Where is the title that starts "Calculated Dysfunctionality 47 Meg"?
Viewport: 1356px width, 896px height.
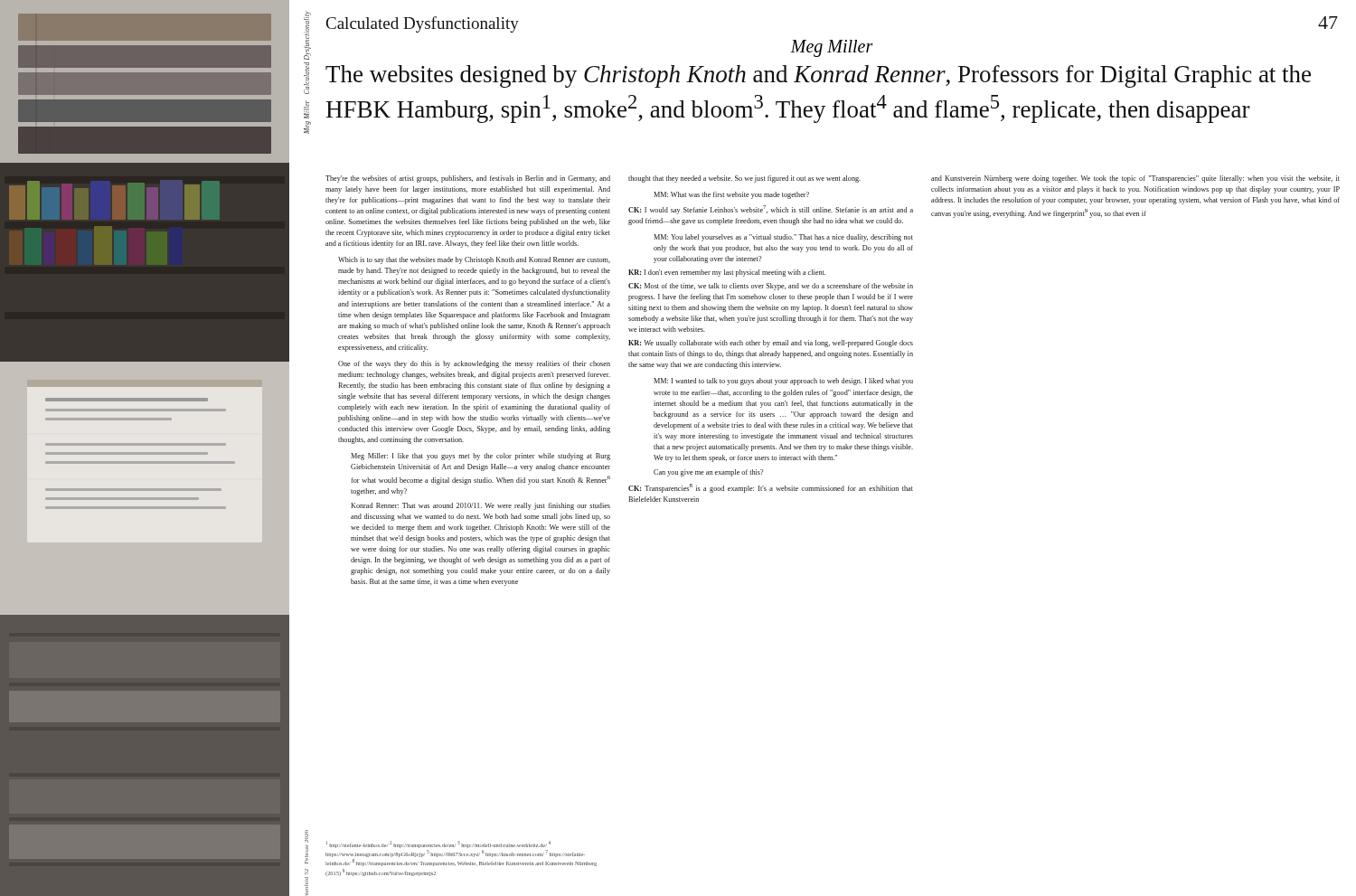coord(832,68)
